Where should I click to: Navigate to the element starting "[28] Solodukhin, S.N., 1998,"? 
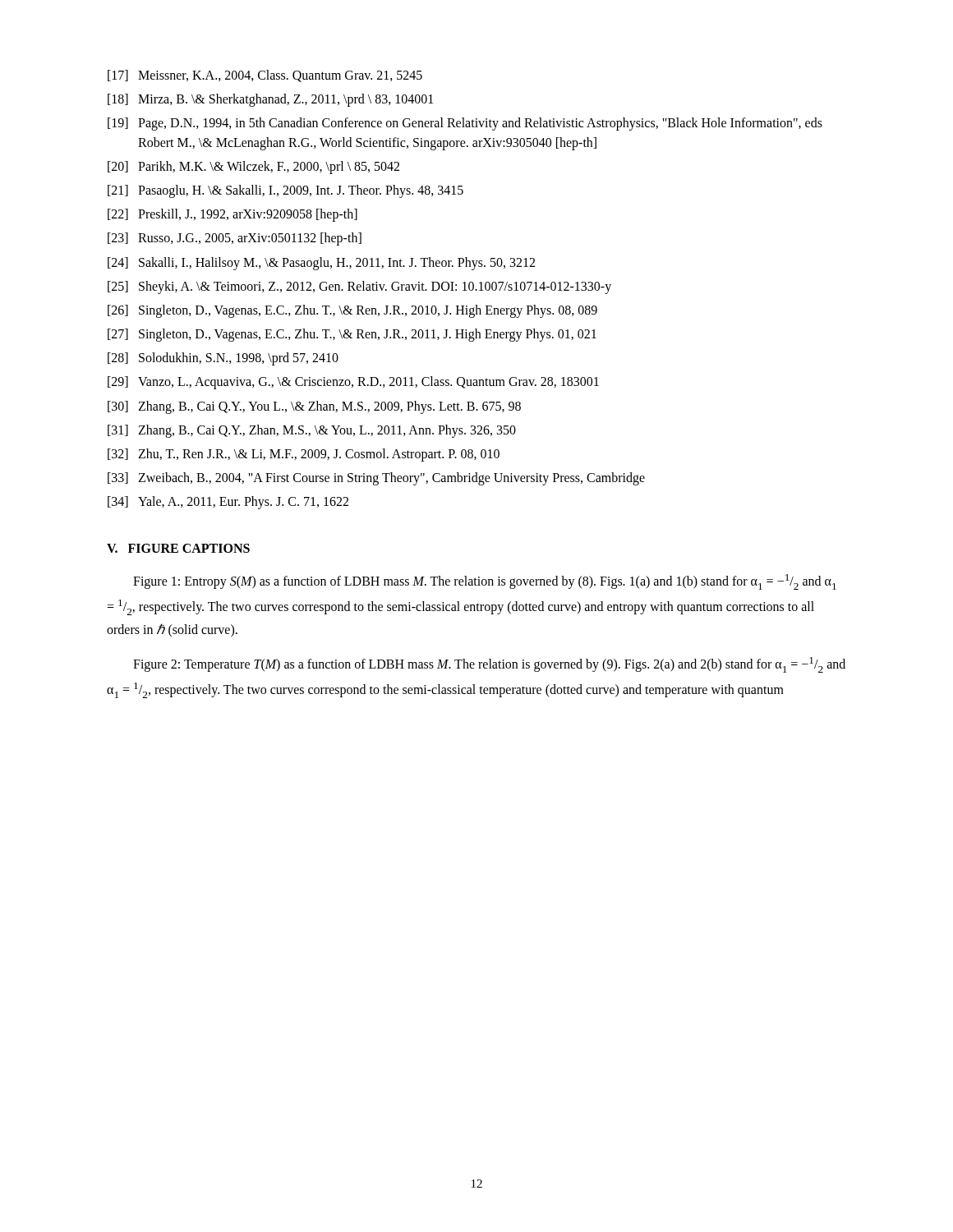point(223,359)
